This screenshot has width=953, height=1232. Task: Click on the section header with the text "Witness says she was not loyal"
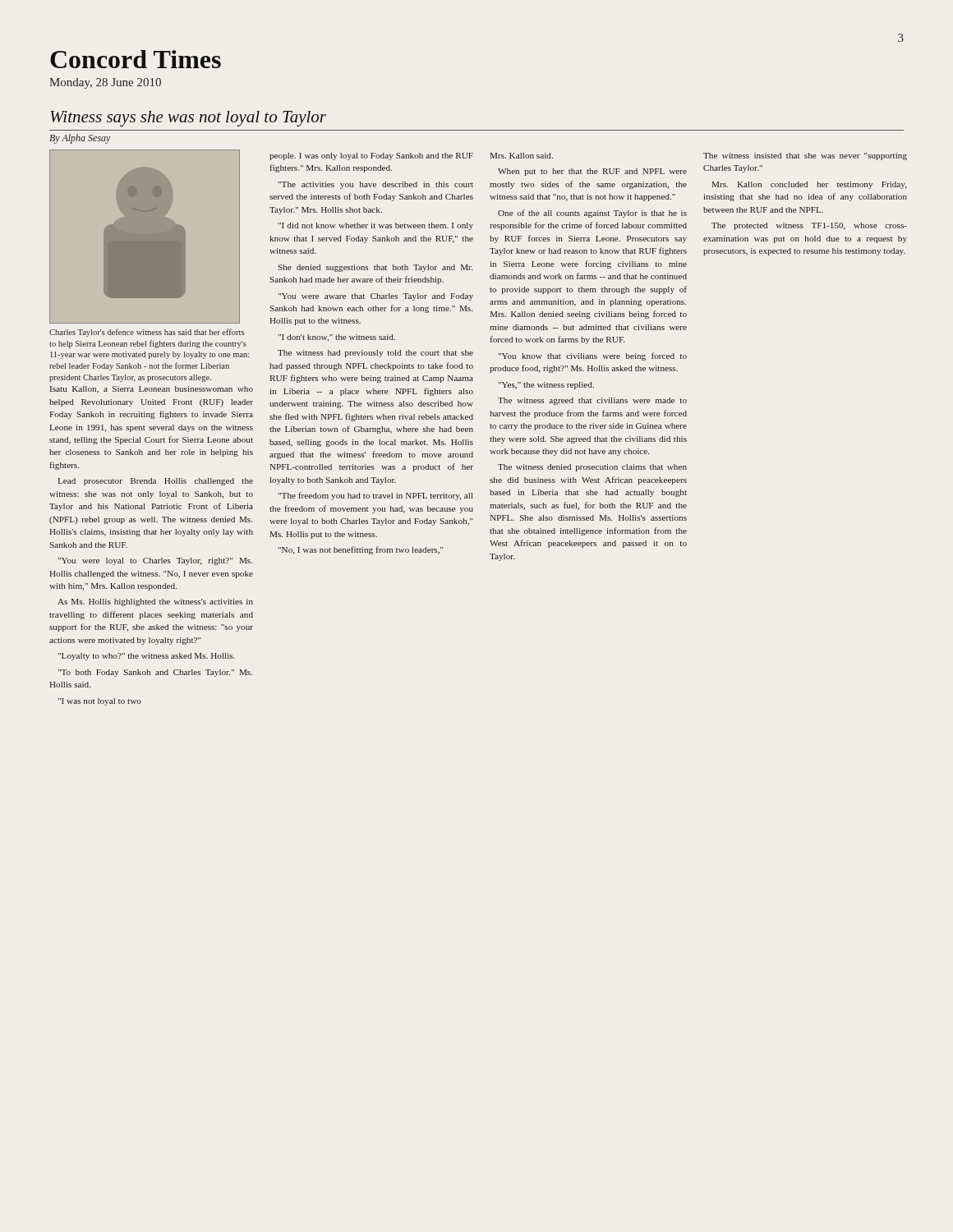click(188, 117)
